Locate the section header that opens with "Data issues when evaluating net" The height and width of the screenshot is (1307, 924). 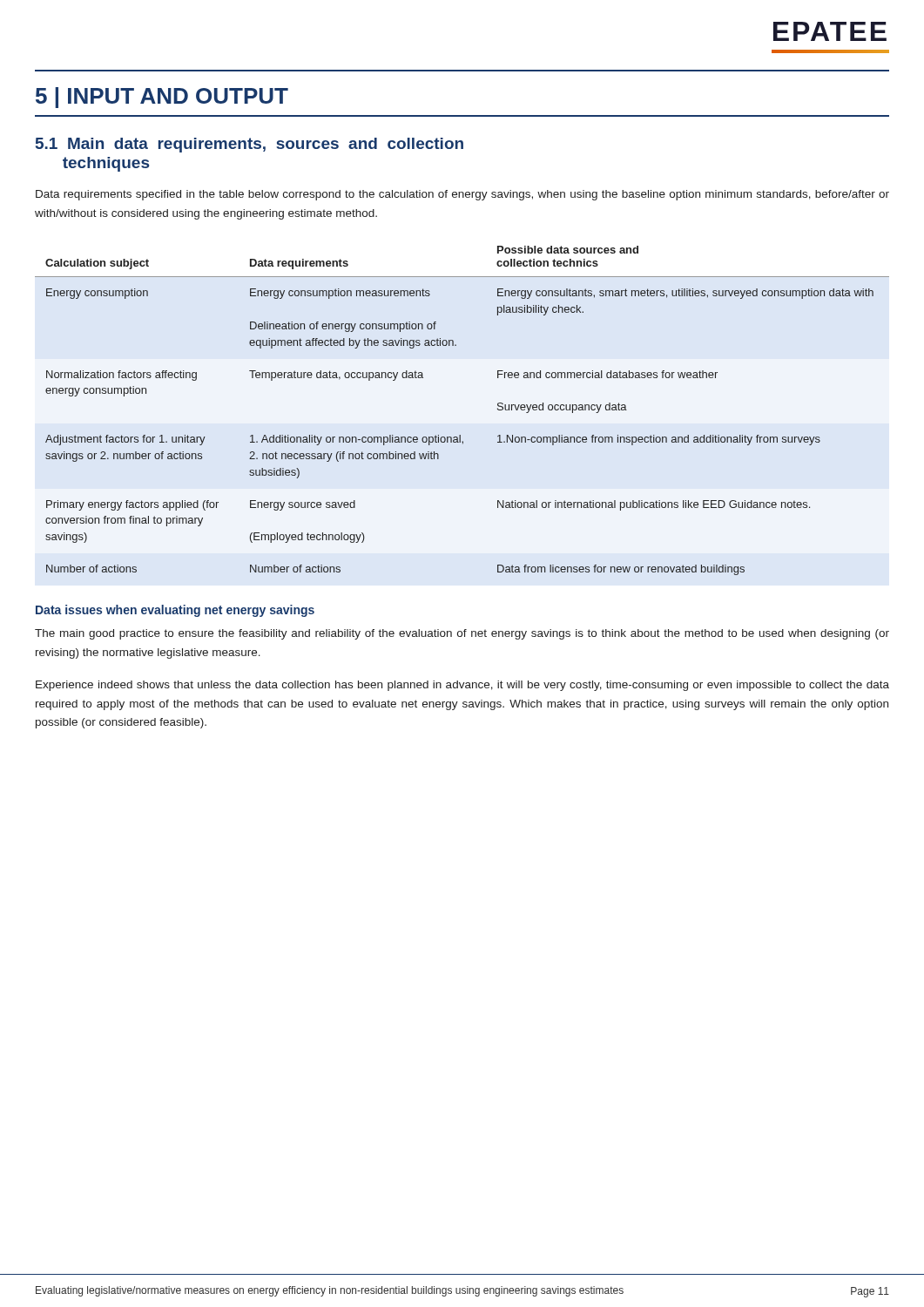coord(175,611)
